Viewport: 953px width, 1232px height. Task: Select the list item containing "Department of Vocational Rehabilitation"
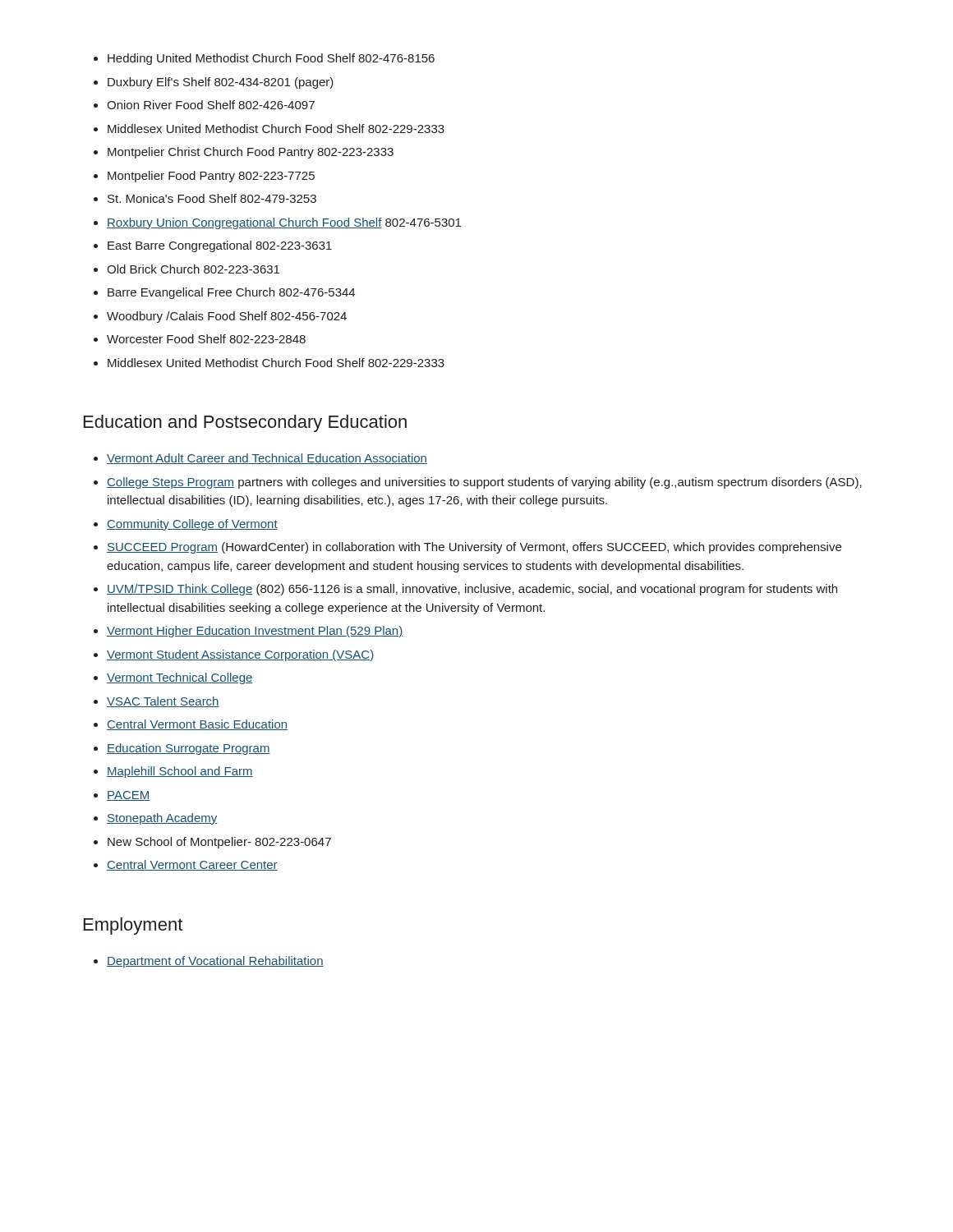point(215,960)
